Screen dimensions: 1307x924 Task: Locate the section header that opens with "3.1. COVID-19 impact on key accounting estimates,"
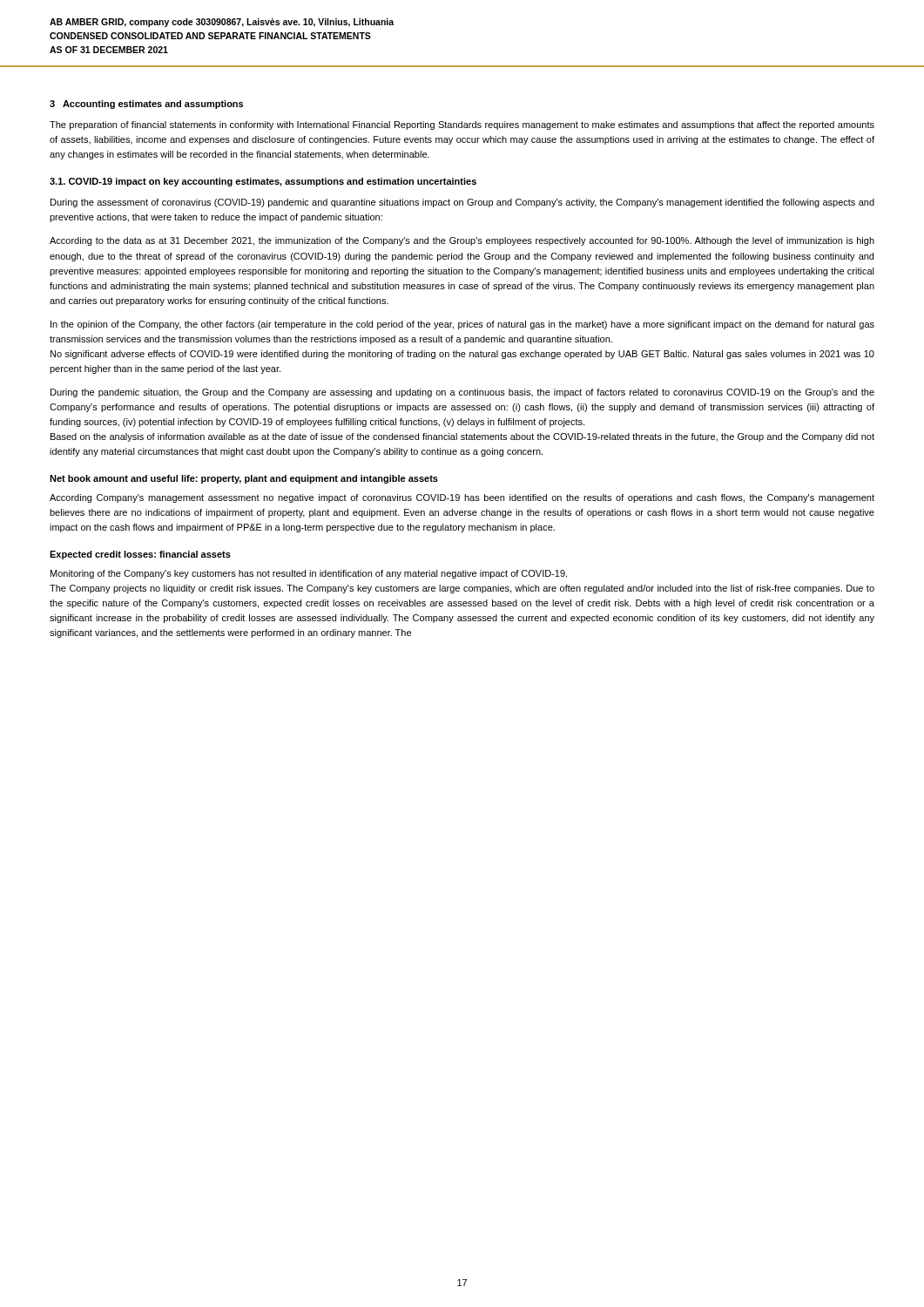[263, 182]
